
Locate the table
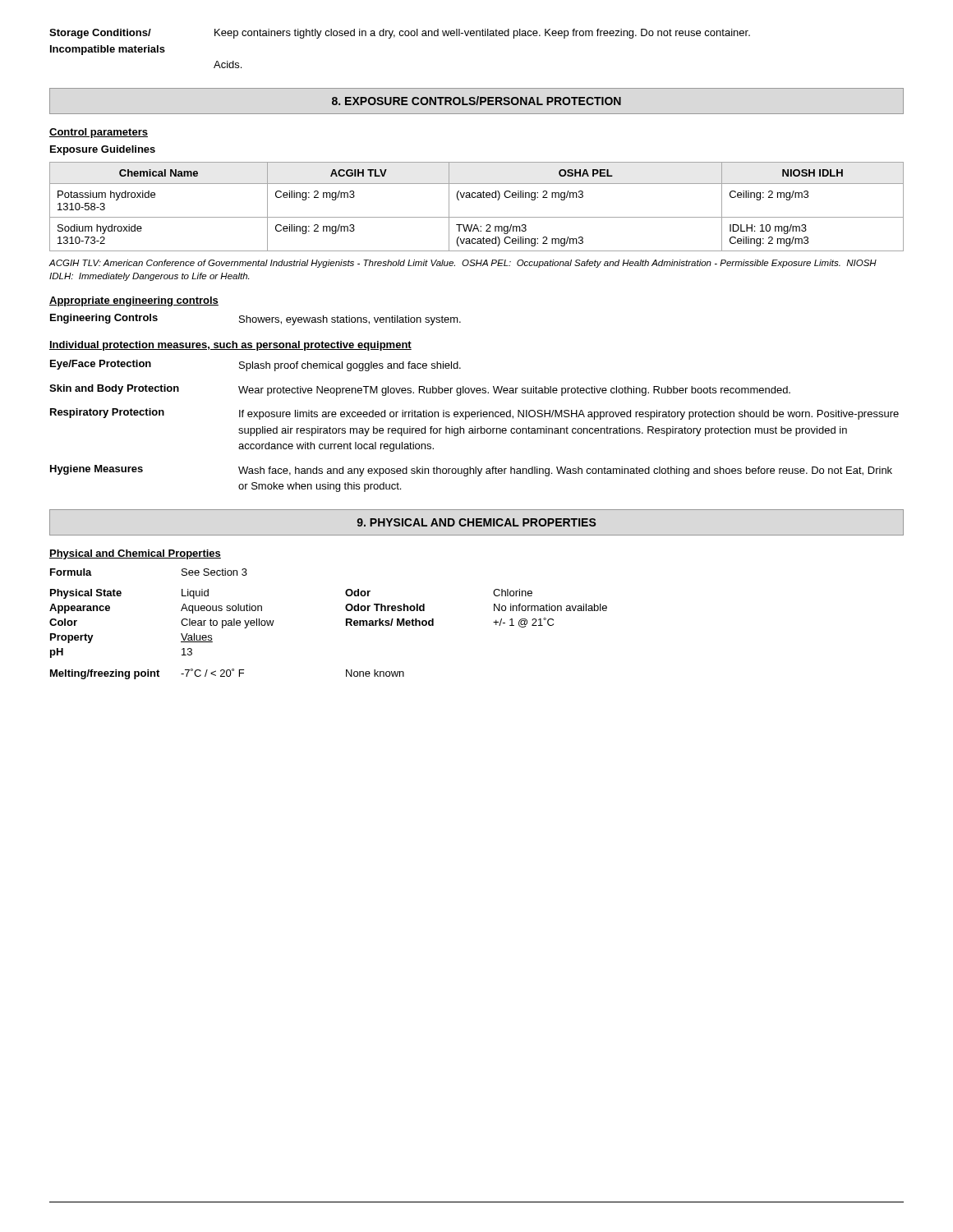click(476, 206)
